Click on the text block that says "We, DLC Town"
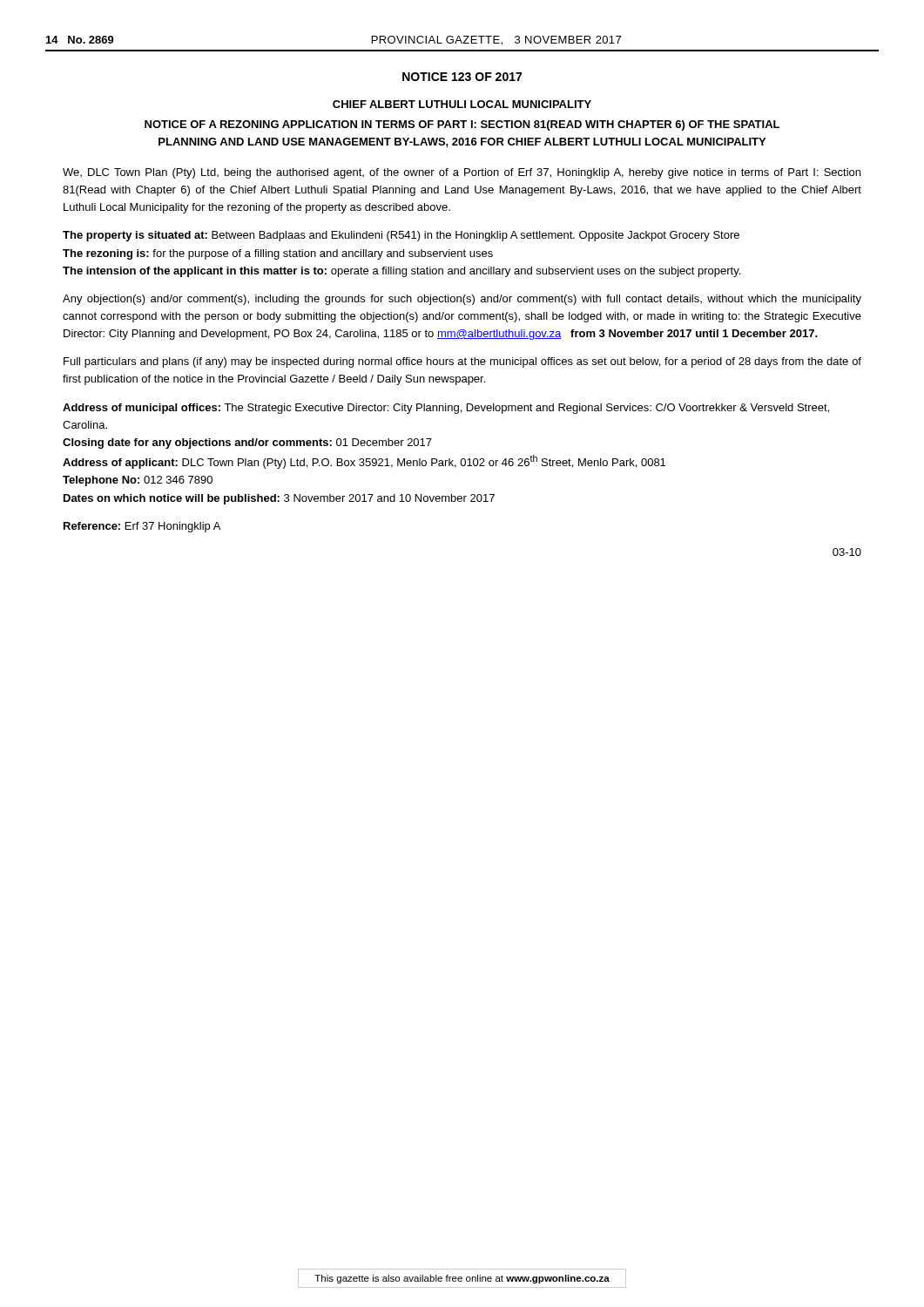 pyautogui.click(x=462, y=190)
